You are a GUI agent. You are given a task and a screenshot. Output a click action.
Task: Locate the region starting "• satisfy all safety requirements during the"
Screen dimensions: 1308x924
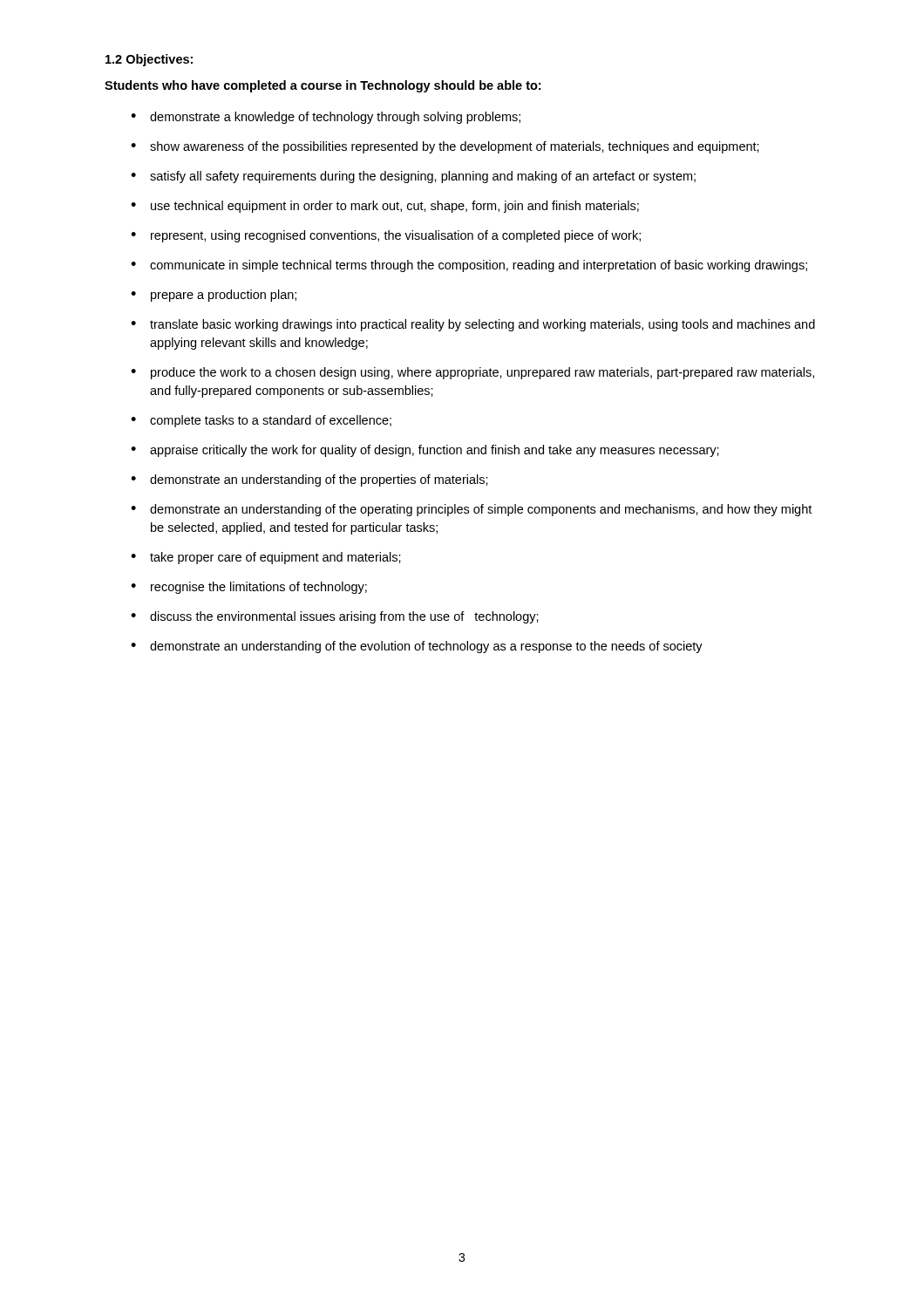475,177
